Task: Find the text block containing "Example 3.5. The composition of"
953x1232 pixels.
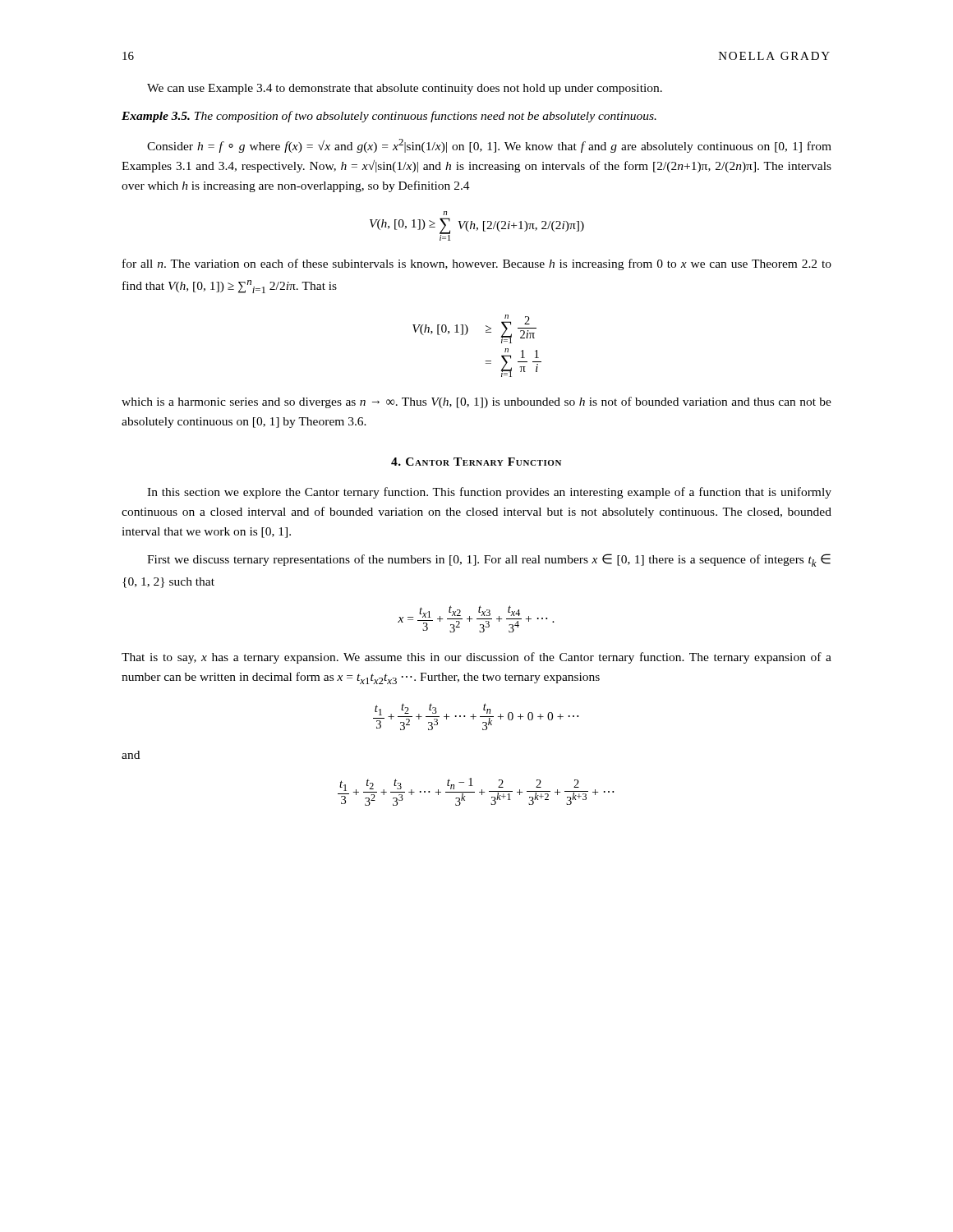Action: click(x=476, y=116)
